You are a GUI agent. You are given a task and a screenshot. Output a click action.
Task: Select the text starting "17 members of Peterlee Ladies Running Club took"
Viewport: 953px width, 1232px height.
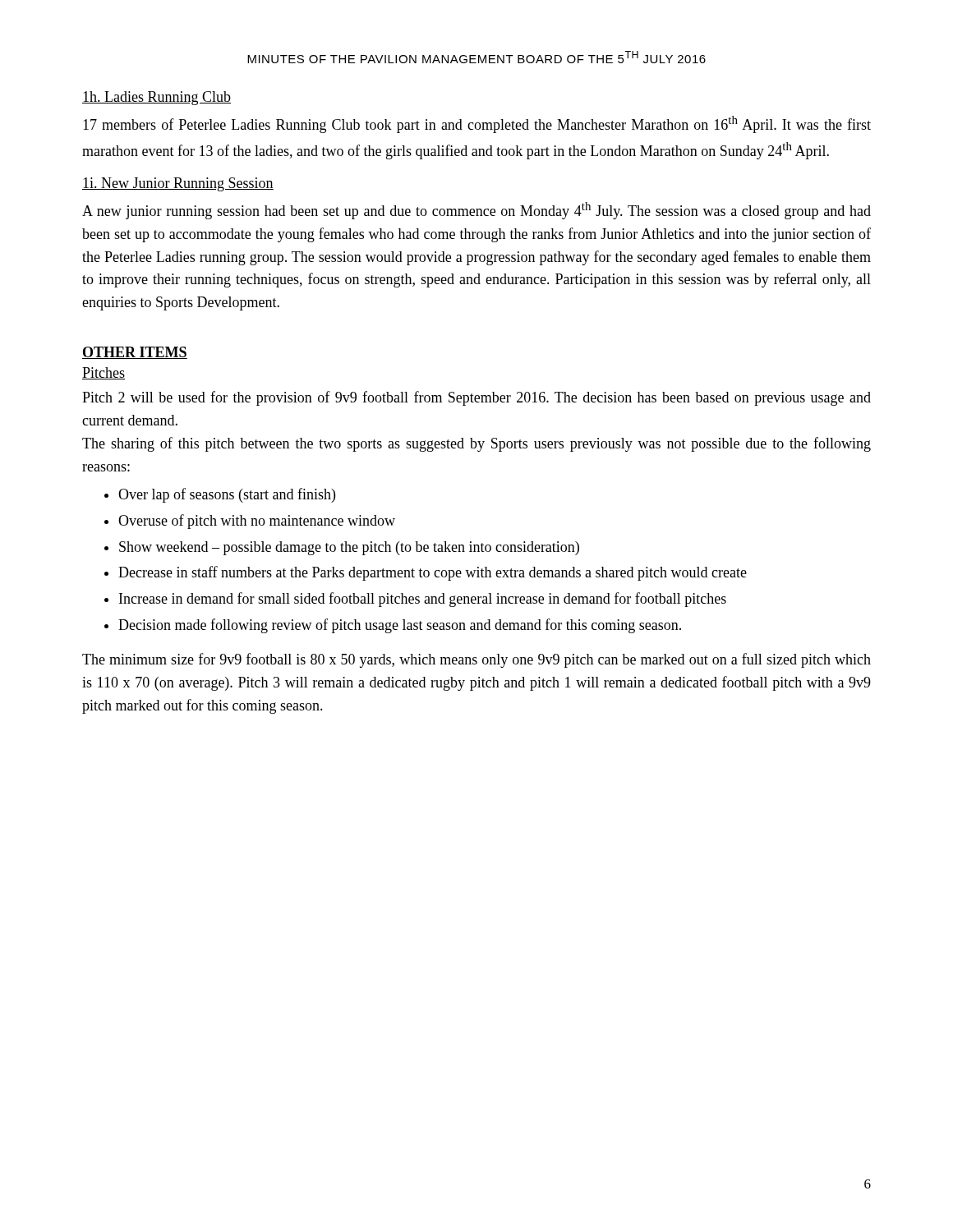click(x=476, y=136)
